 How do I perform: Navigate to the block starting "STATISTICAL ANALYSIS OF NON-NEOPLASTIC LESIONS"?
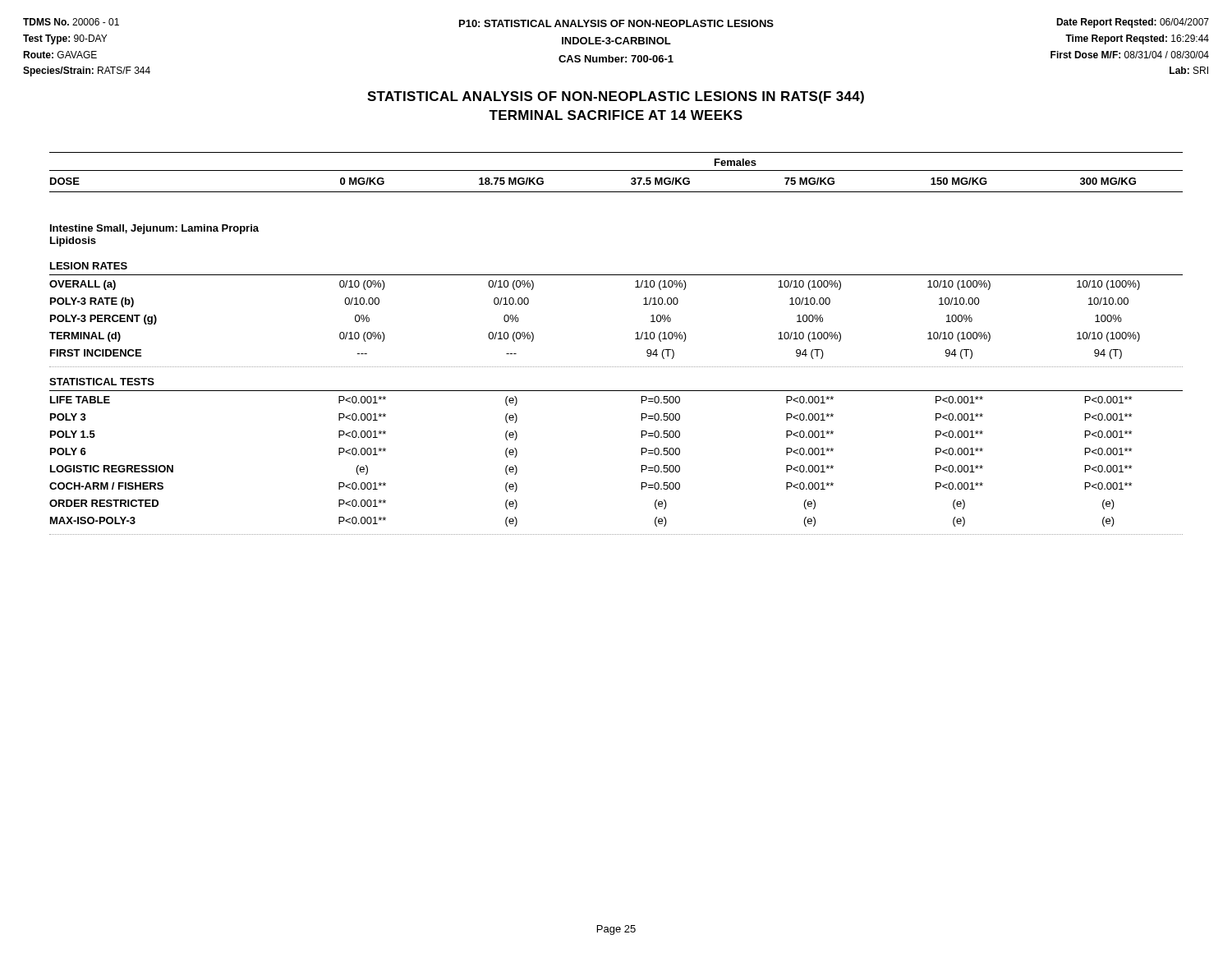[x=616, y=106]
